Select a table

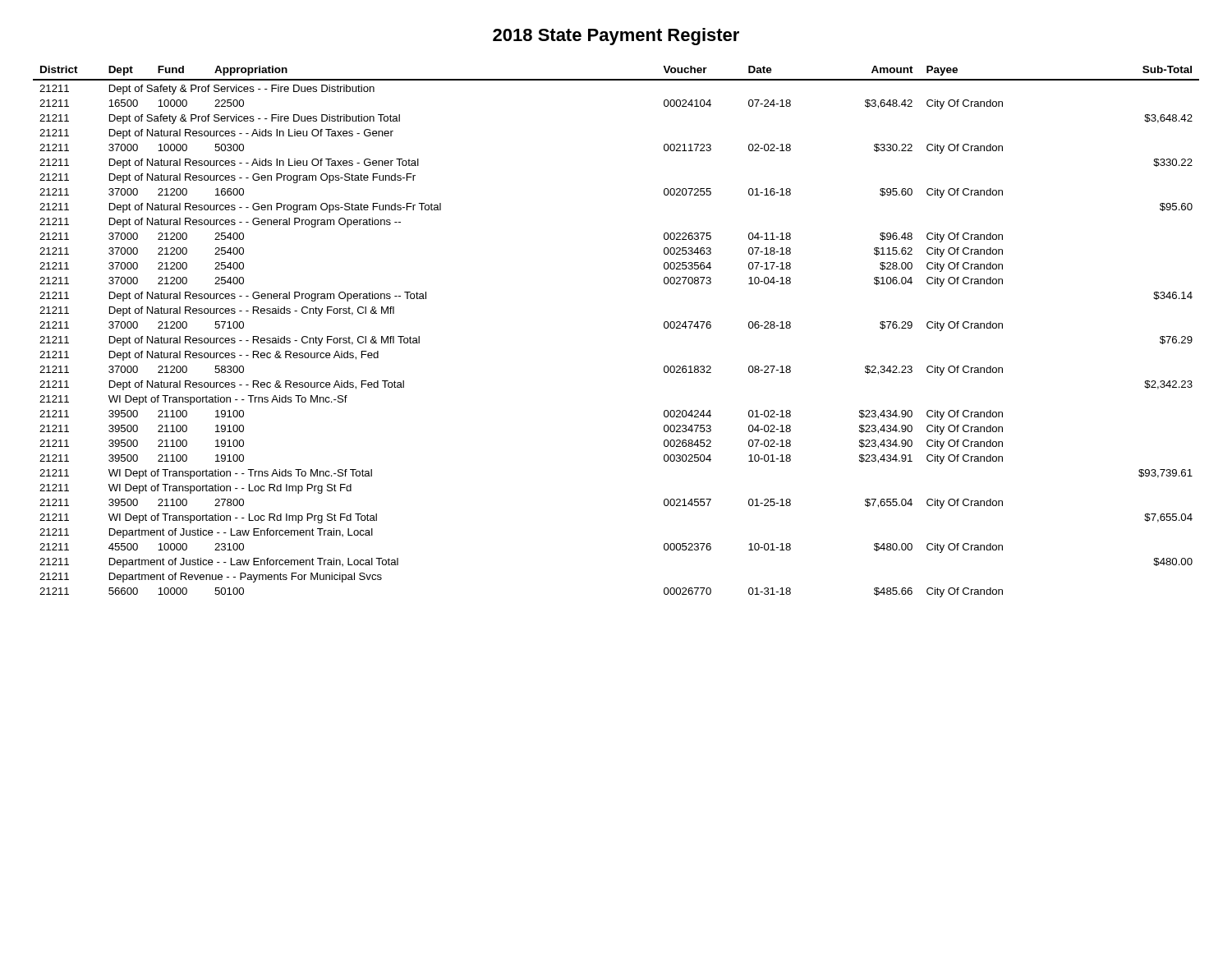point(616,329)
